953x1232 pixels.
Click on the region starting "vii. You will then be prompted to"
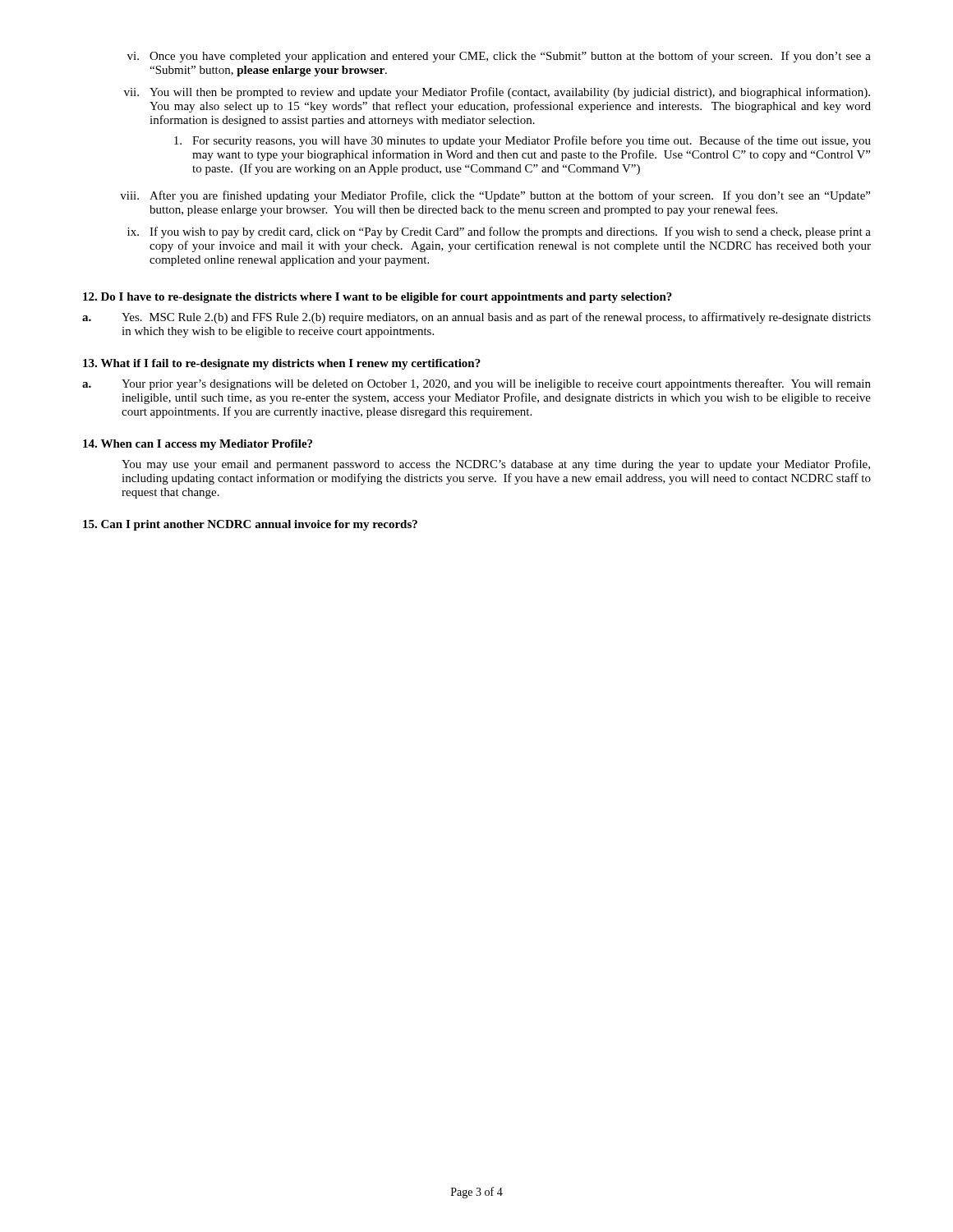pos(476,133)
